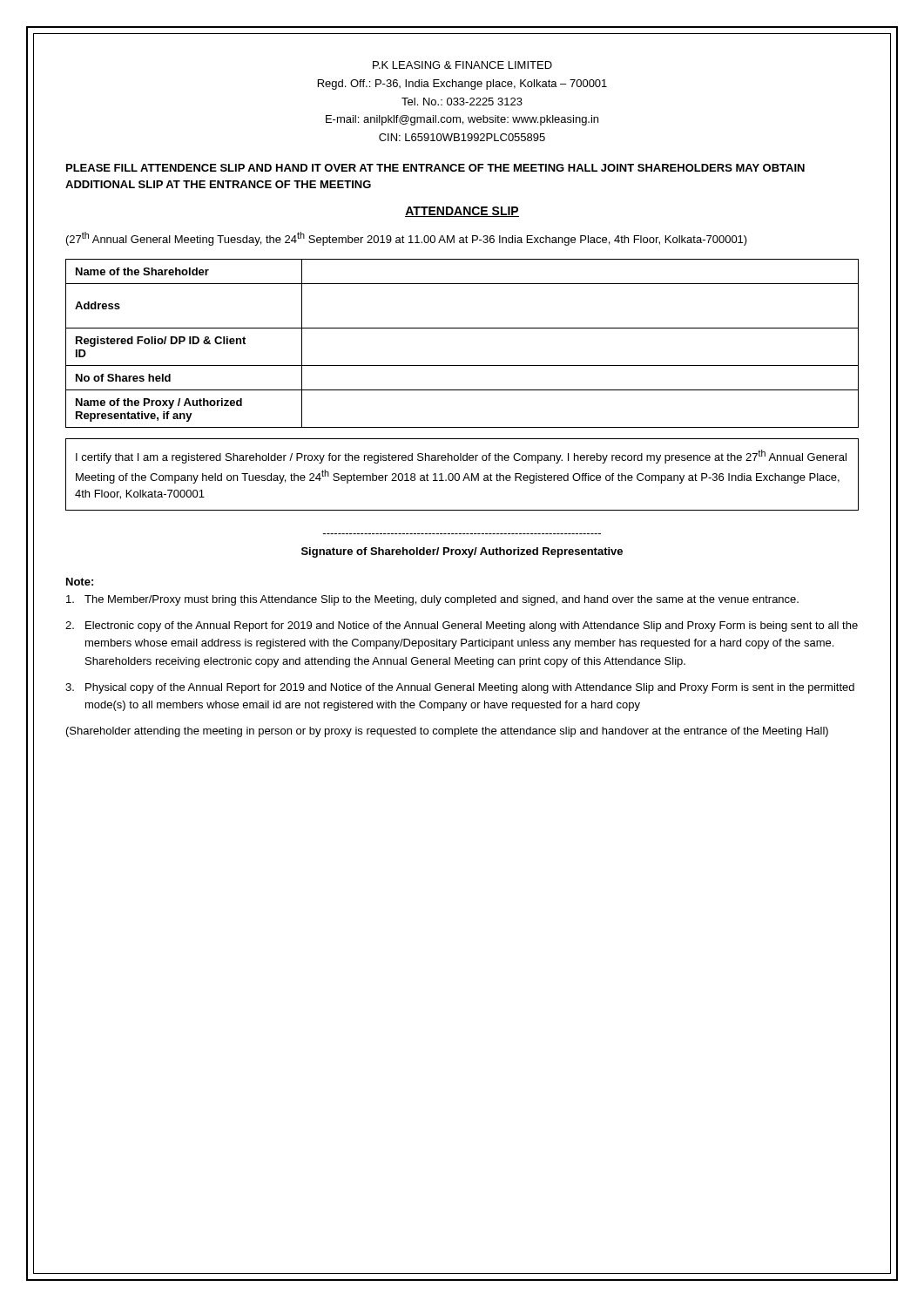This screenshot has height=1307, width=924.
Task: Locate the text block that says "I certify that I am"
Action: pyautogui.click(x=461, y=474)
